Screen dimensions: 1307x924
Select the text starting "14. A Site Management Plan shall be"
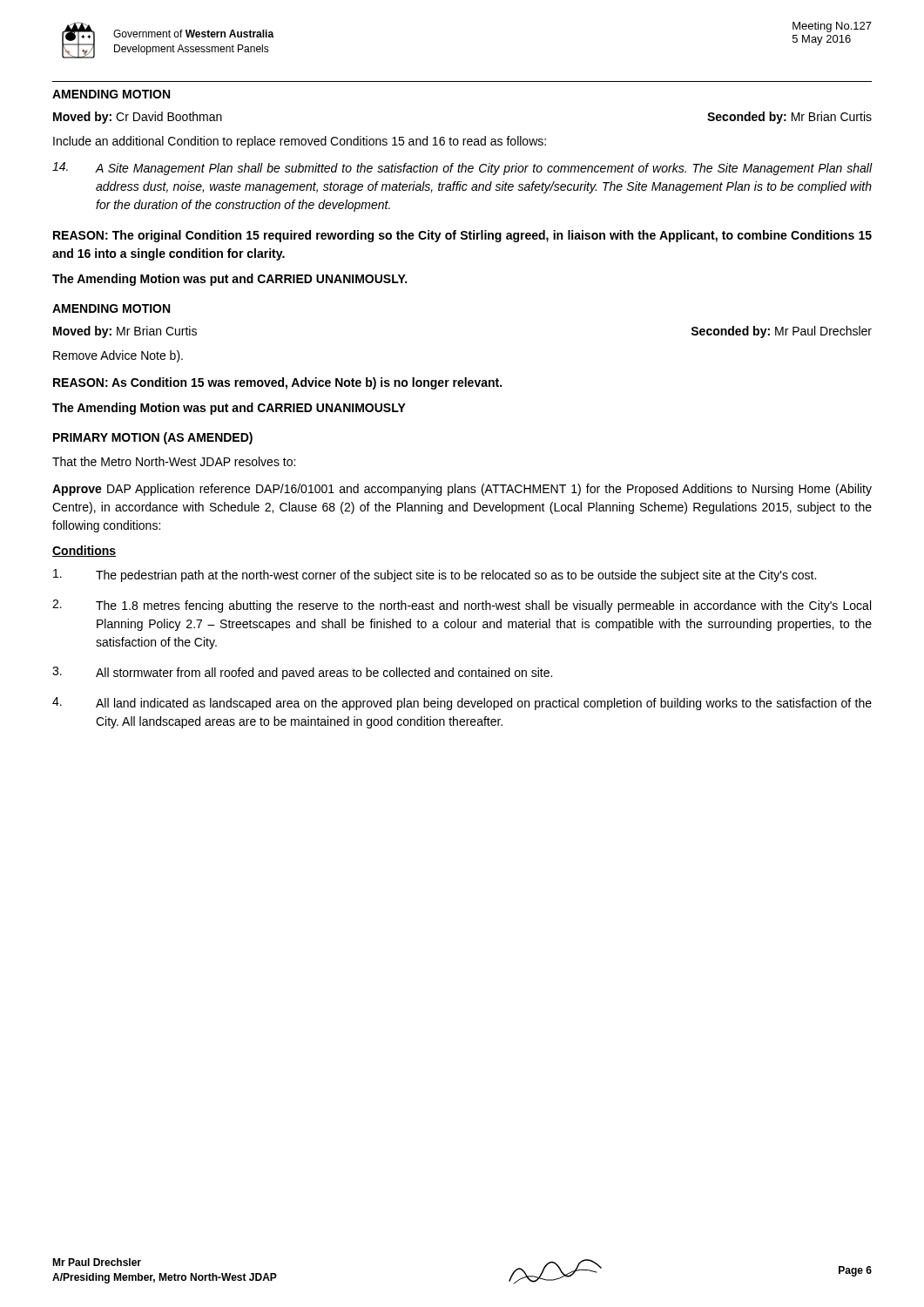point(462,187)
